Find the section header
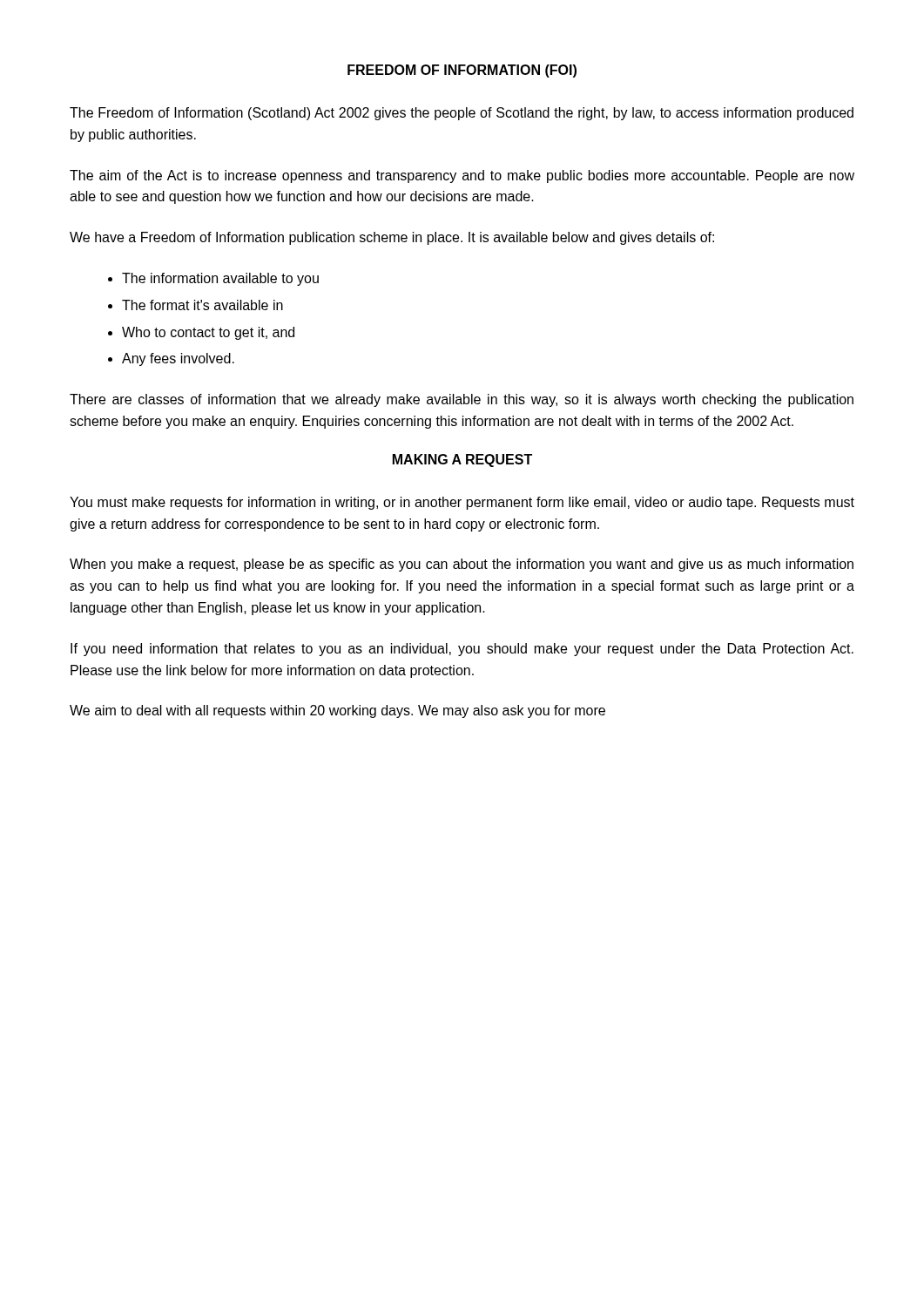 pyautogui.click(x=462, y=459)
